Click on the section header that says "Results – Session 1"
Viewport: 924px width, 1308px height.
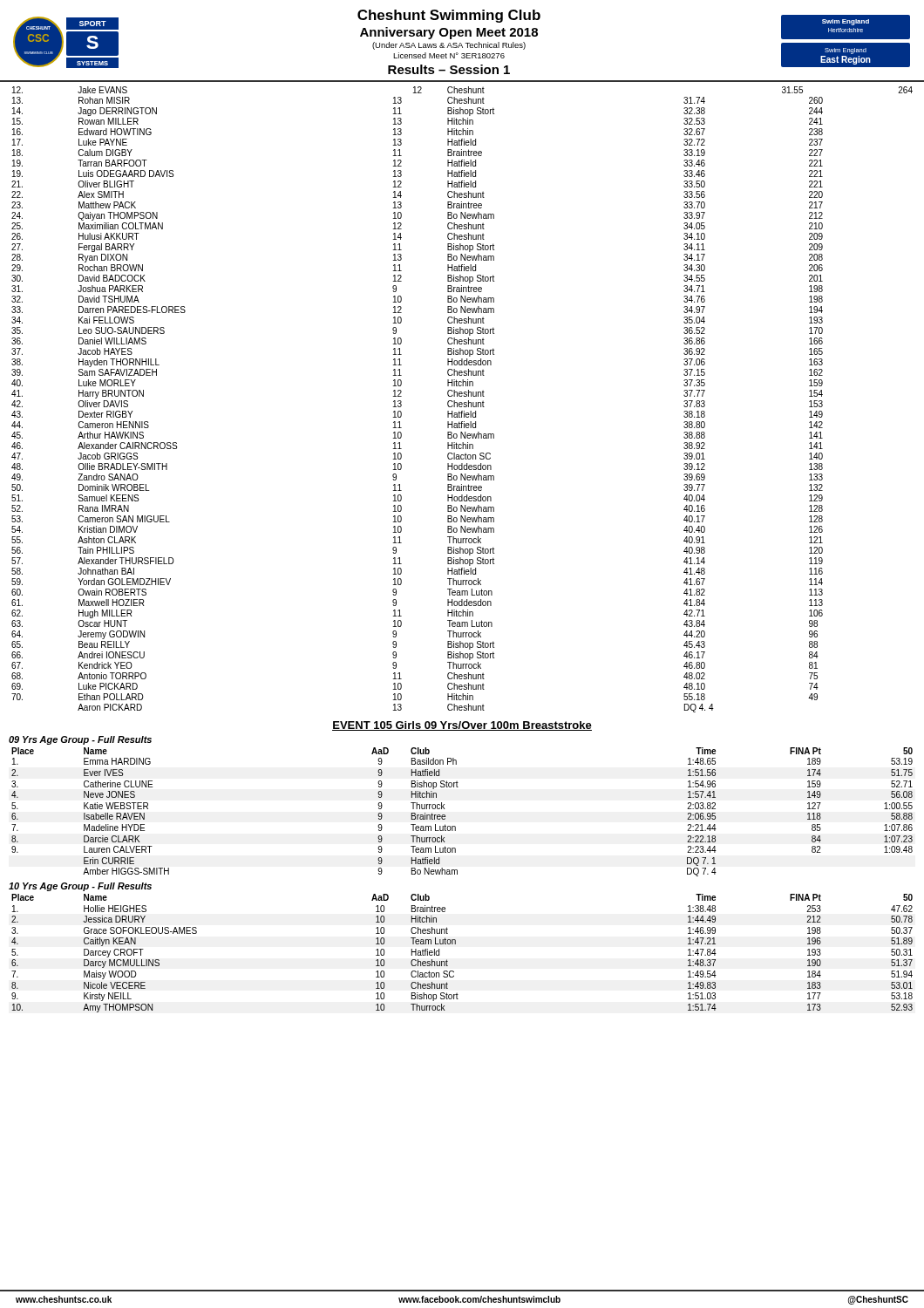[449, 69]
